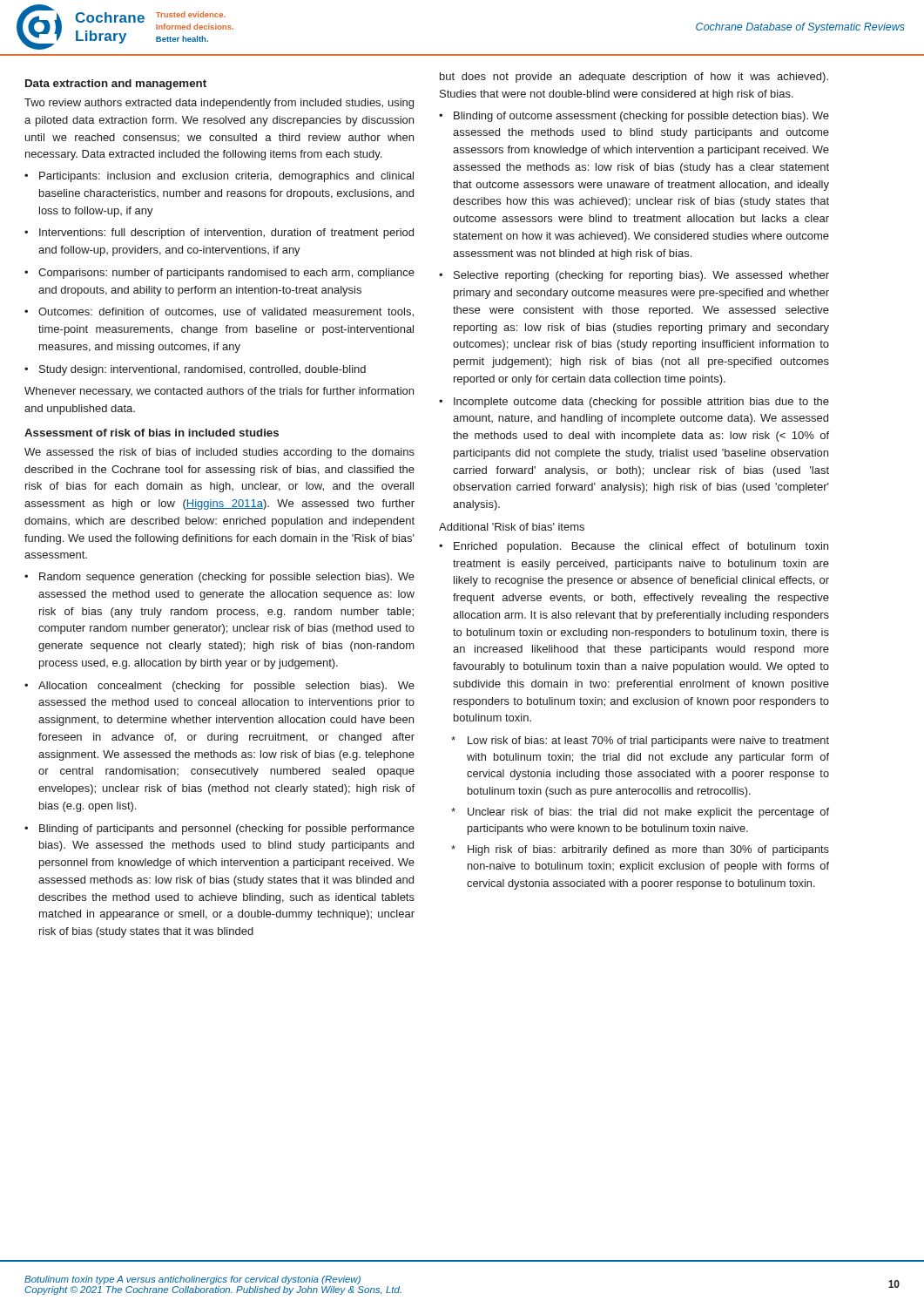Screen dimensions: 1307x924
Task: Find the element starting "• Interventions: full description of intervention, duration of"
Action: [219, 241]
